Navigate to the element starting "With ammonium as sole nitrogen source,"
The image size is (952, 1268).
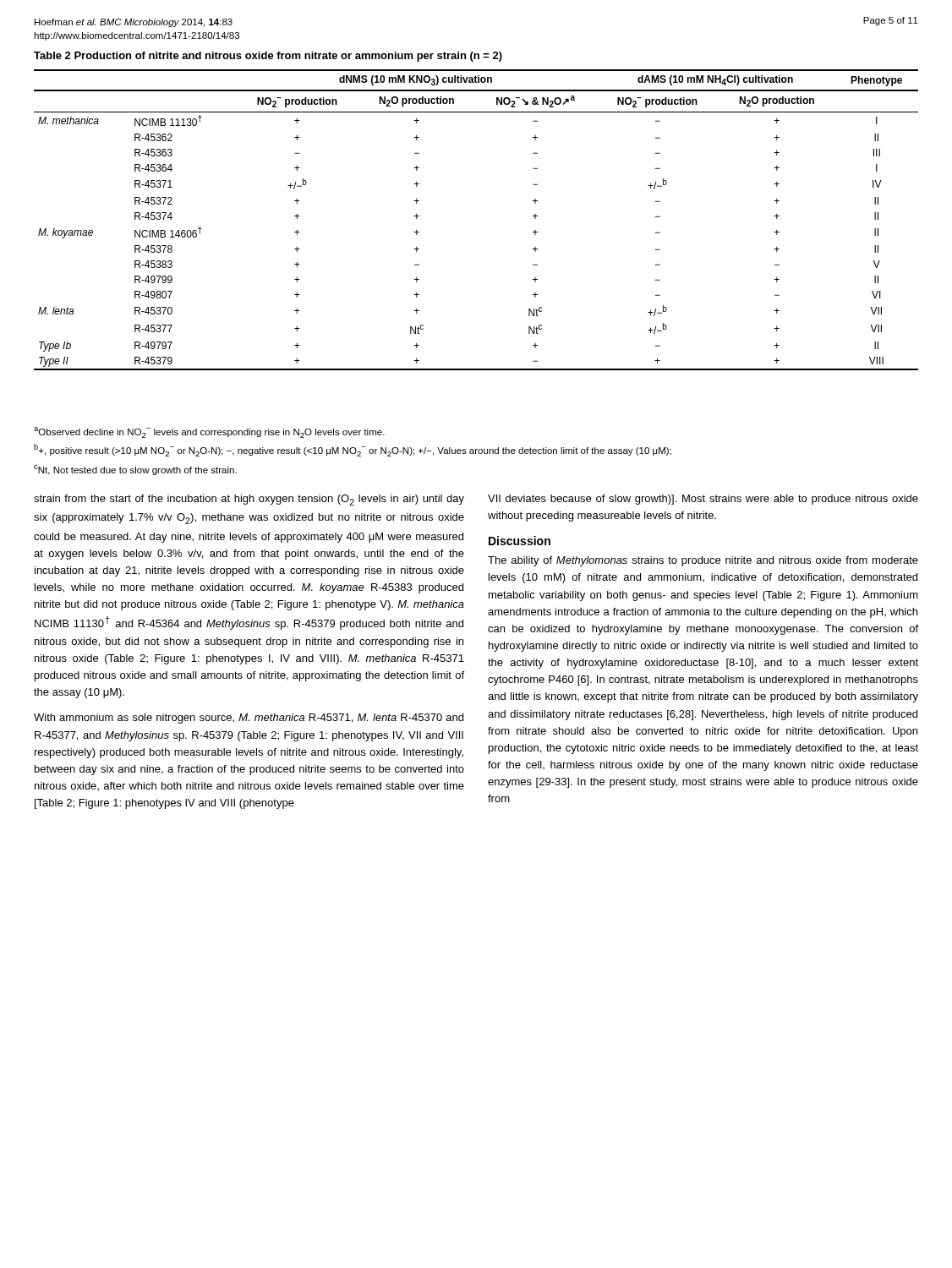249,760
